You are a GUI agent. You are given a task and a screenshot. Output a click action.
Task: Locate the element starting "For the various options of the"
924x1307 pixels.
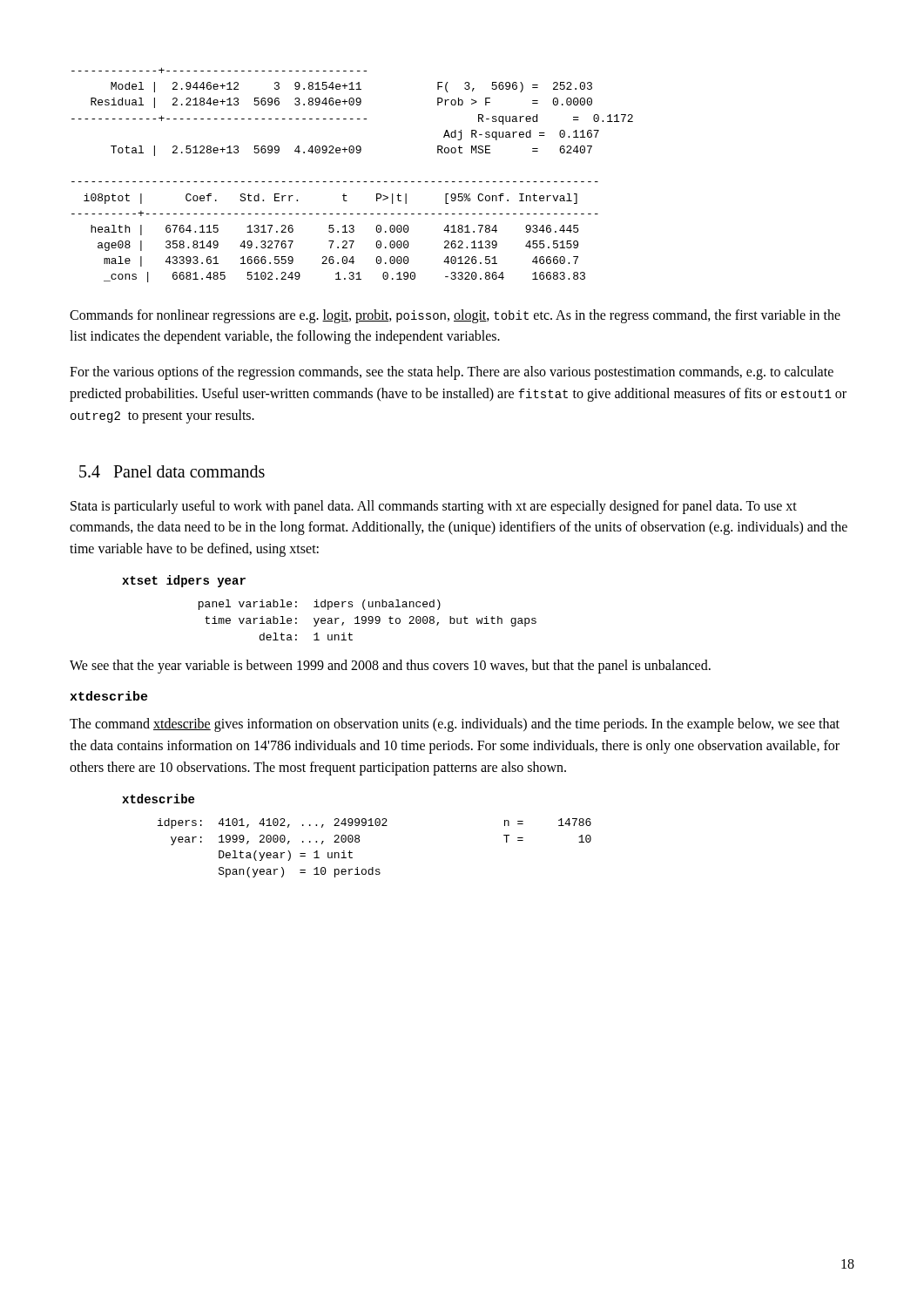(458, 394)
